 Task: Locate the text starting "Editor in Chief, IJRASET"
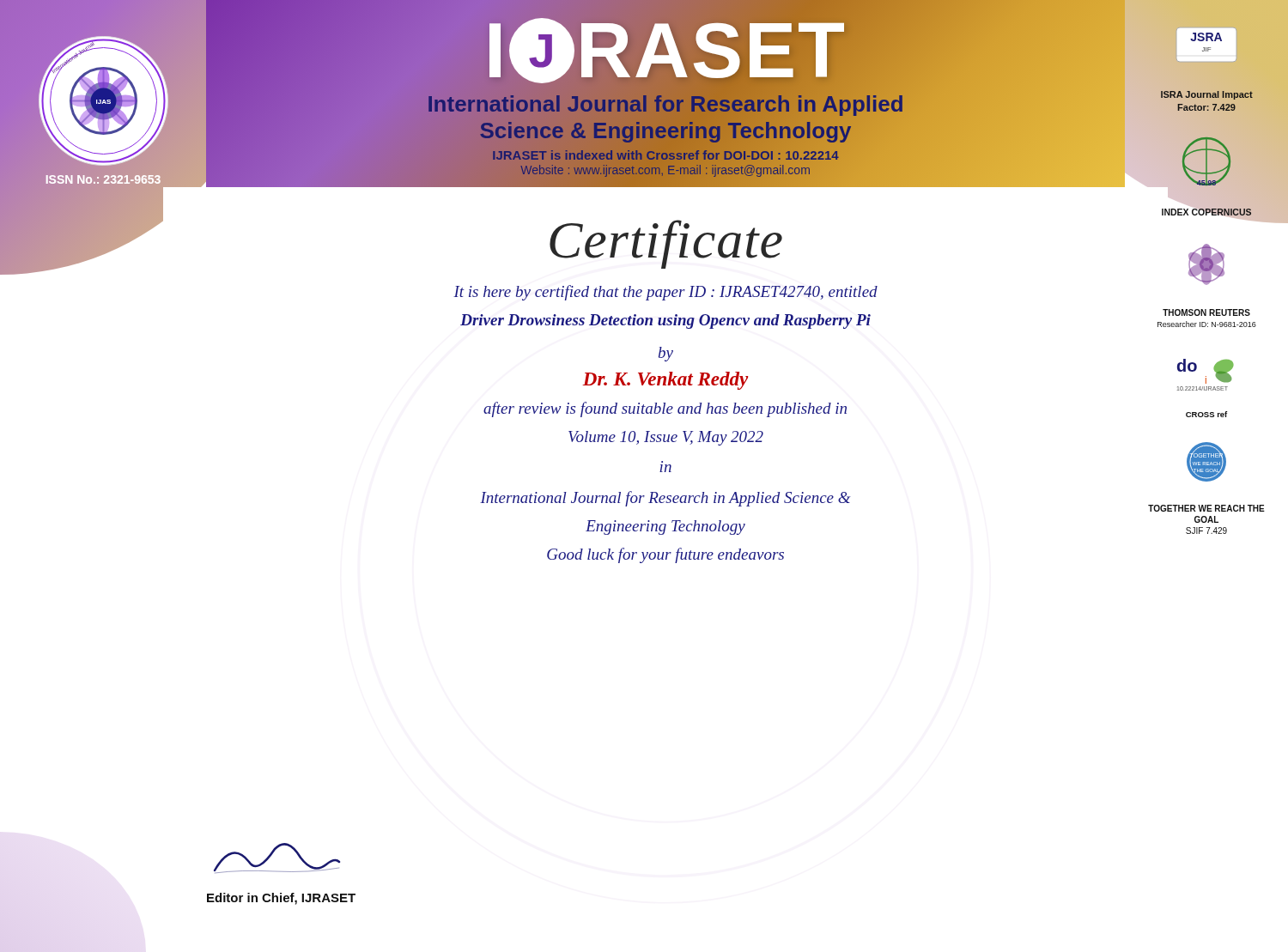pos(281,897)
